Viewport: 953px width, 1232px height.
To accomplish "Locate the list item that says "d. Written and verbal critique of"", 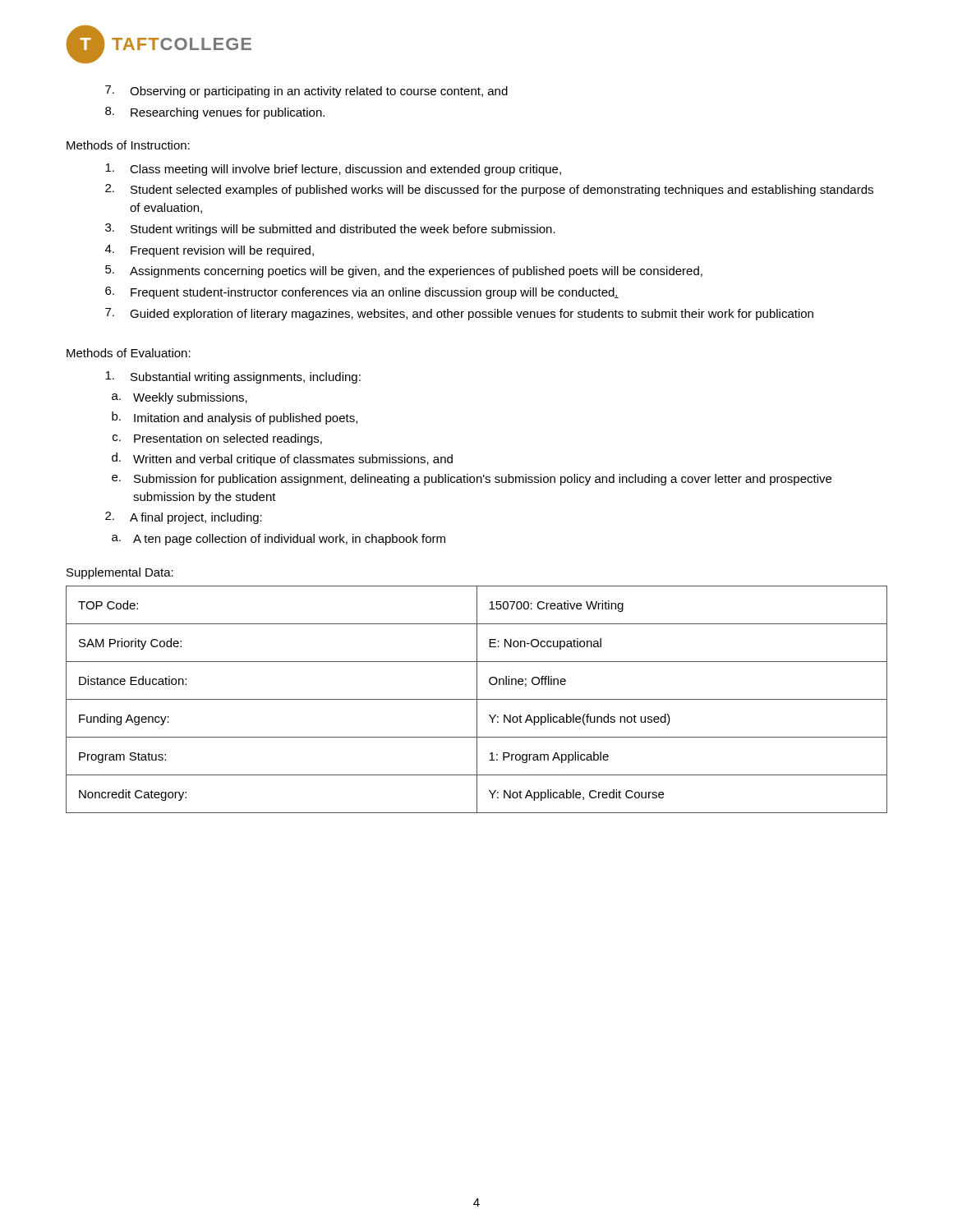I will pyautogui.click(x=282, y=459).
